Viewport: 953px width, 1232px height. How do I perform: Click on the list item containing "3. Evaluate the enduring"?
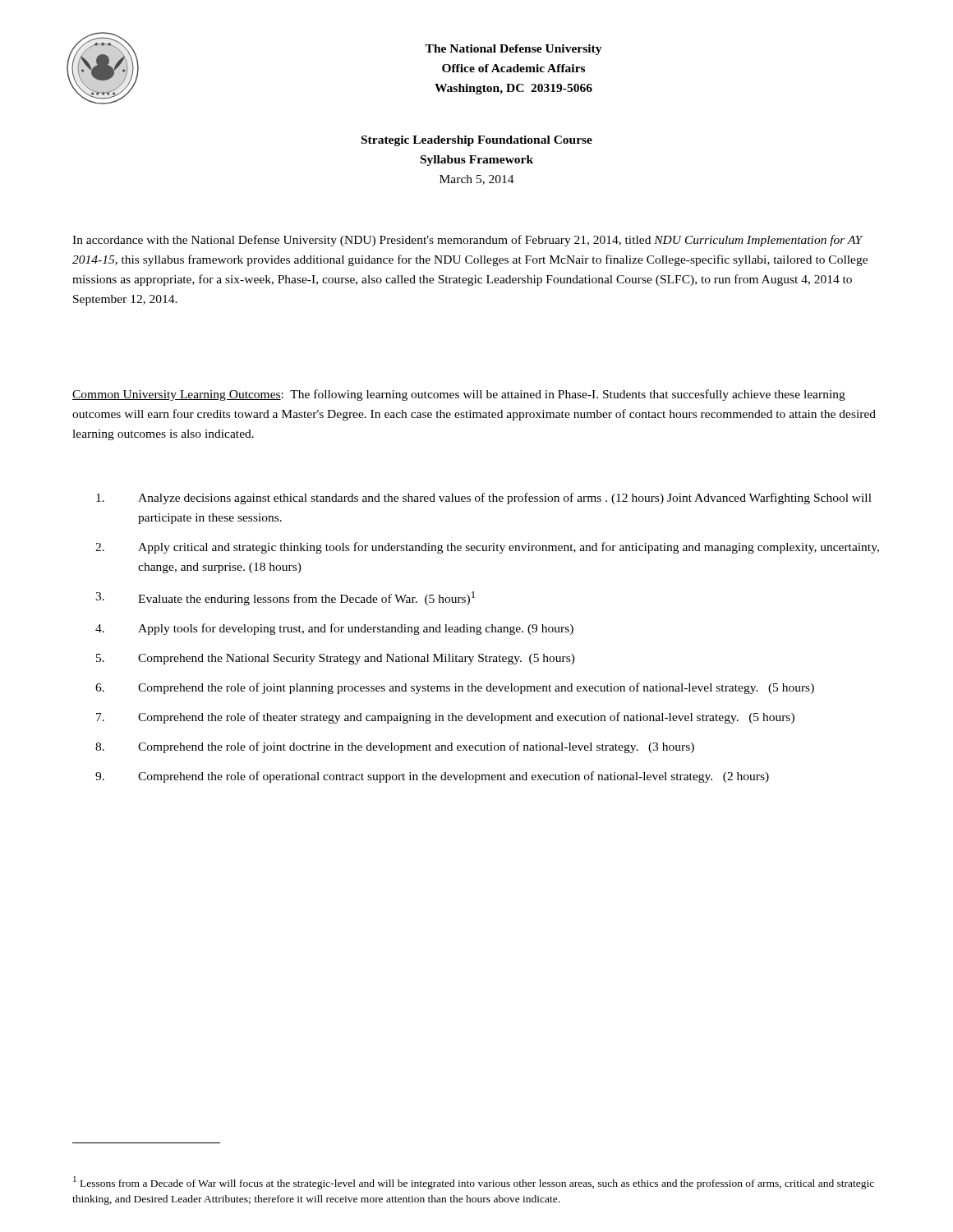476,598
